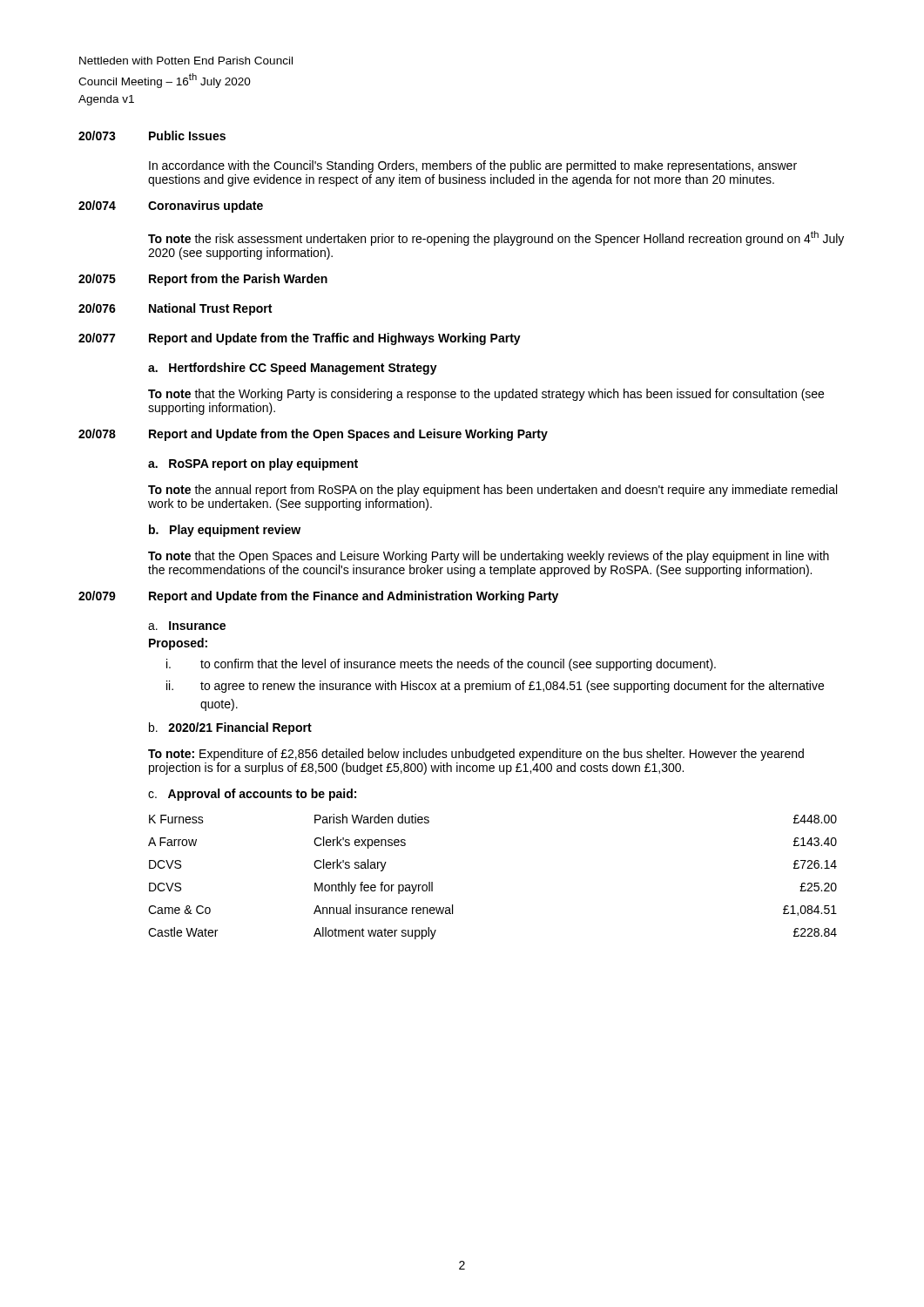
Task: Click the section header that begins "20/079 Report and Update from the"
Action: 462,598
